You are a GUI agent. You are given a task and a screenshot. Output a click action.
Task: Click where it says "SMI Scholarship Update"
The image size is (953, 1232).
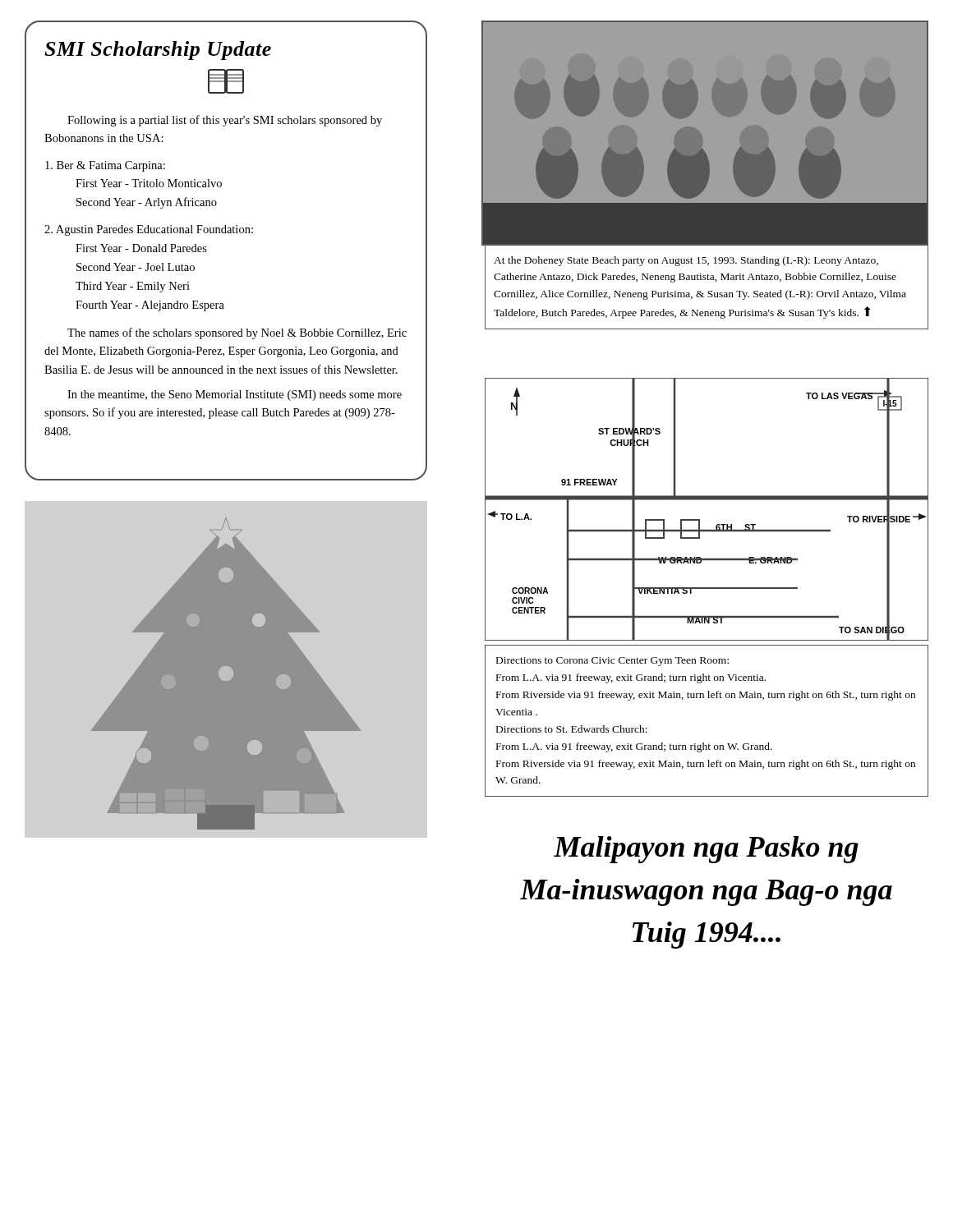158,49
